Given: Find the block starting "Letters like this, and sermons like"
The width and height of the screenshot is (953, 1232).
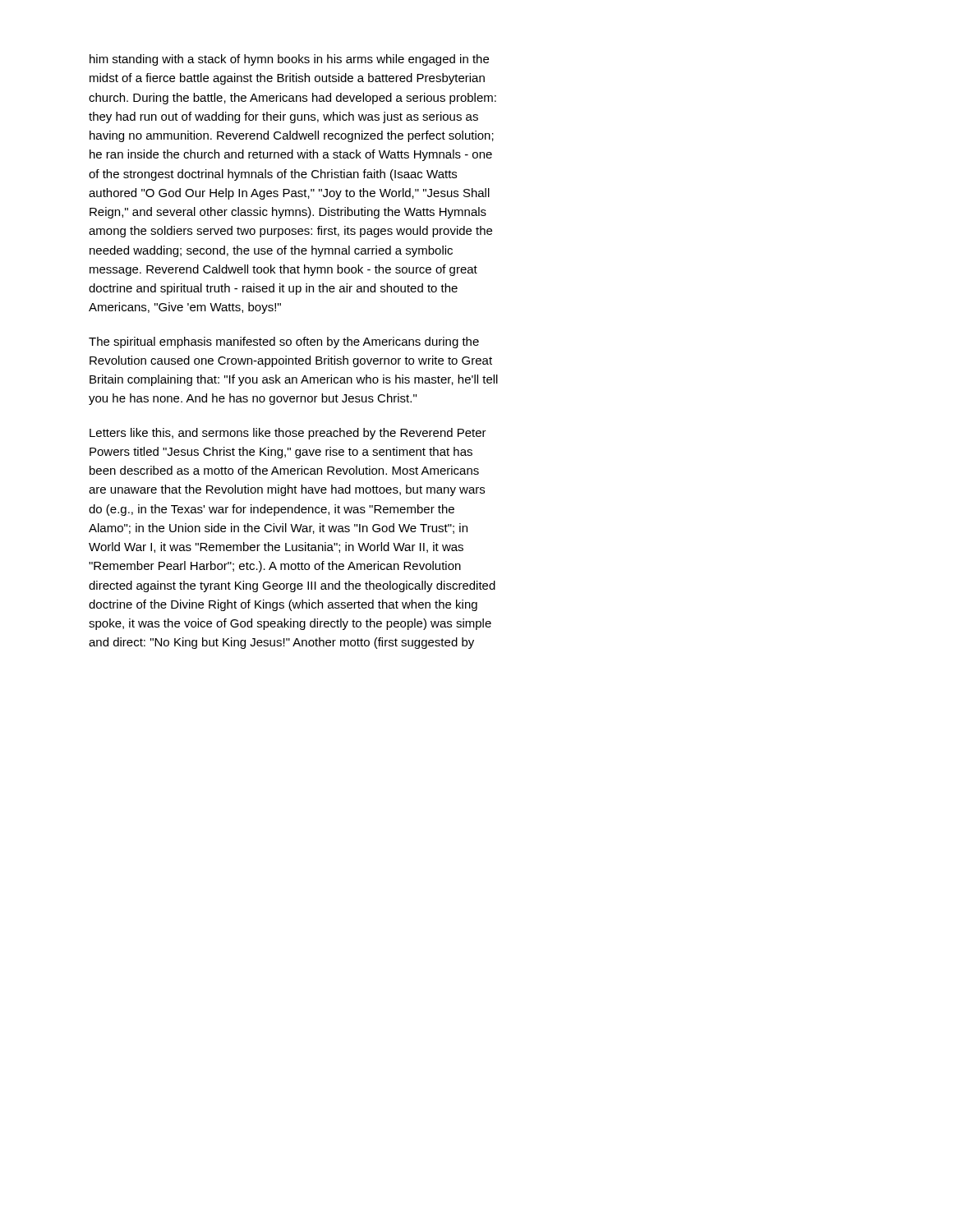Looking at the screenshot, I should tap(292, 537).
